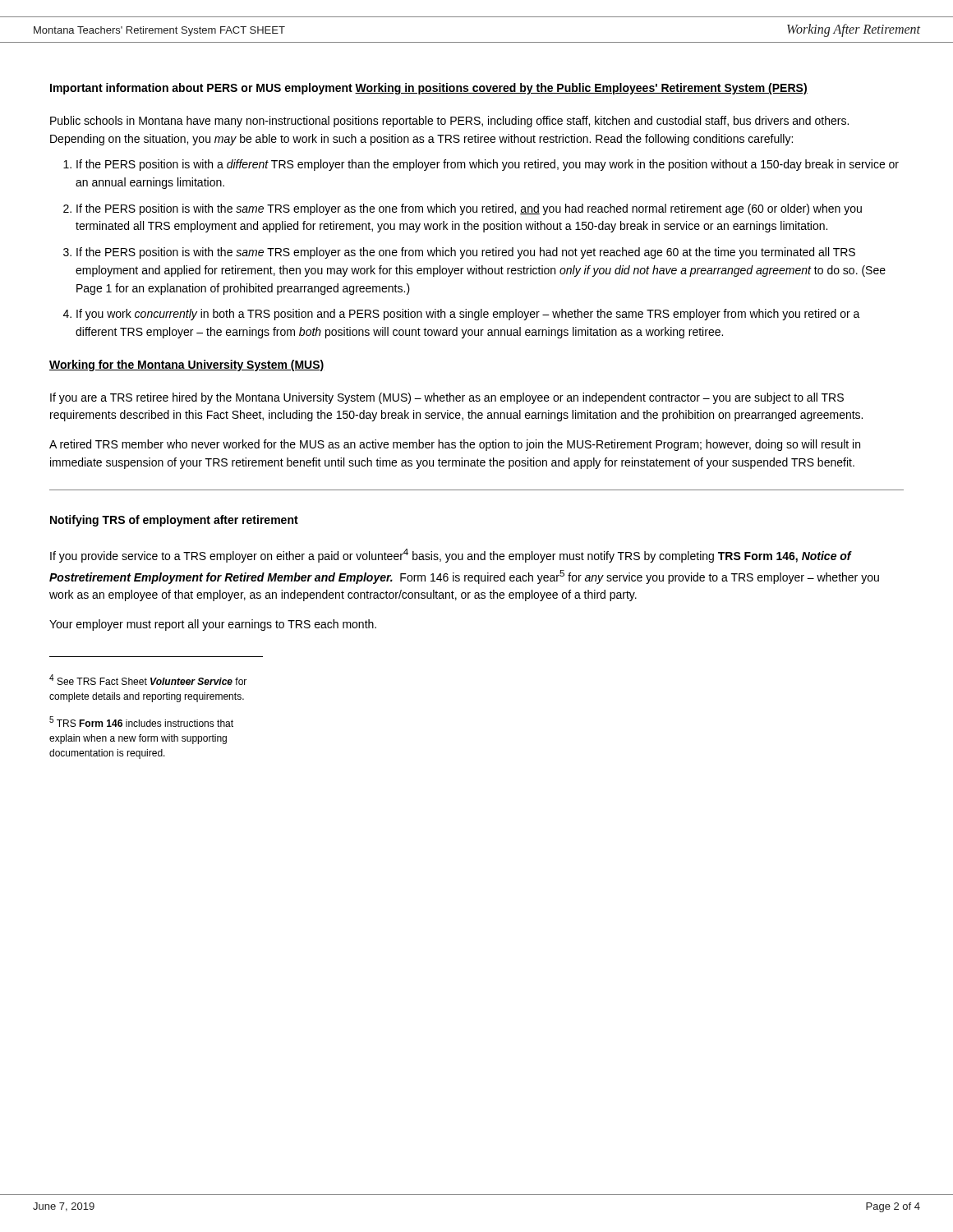Click on the list item that reads "If you work concurrently in both a"
This screenshot has height=1232, width=953.
(468, 323)
